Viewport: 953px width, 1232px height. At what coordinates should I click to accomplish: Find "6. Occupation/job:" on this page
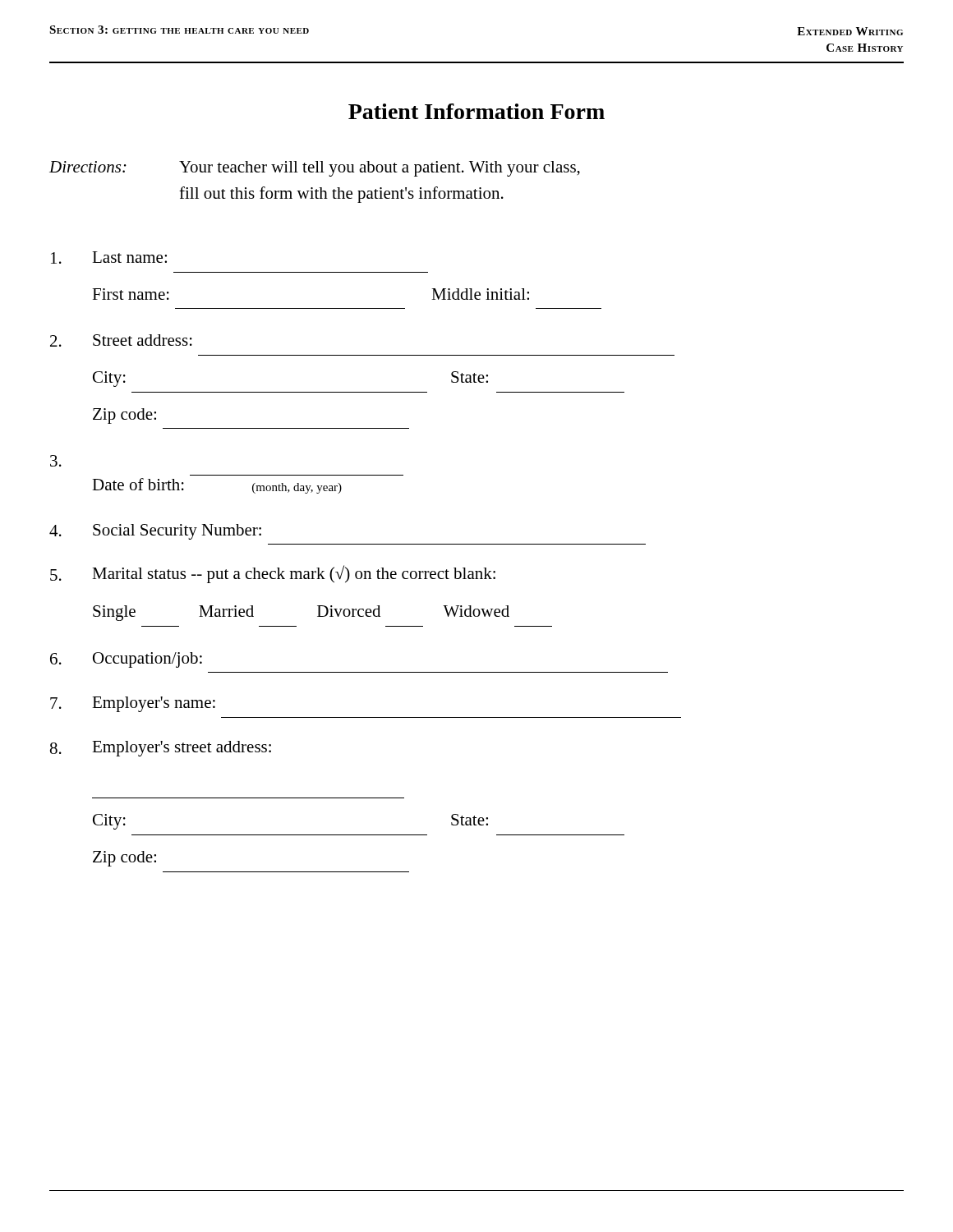476,661
